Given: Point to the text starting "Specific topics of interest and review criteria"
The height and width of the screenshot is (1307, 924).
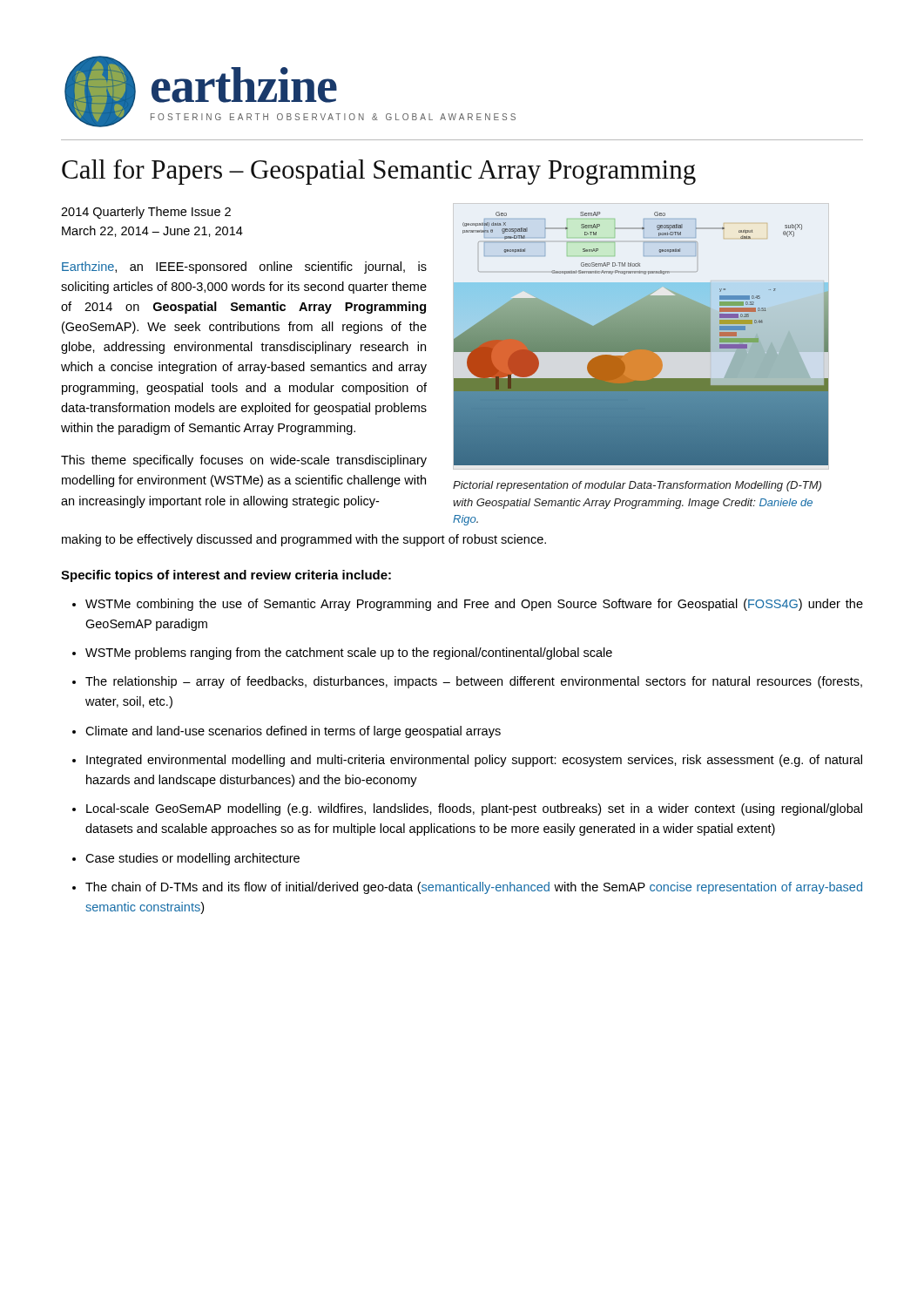Looking at the screenshot, I should (226, 574).
